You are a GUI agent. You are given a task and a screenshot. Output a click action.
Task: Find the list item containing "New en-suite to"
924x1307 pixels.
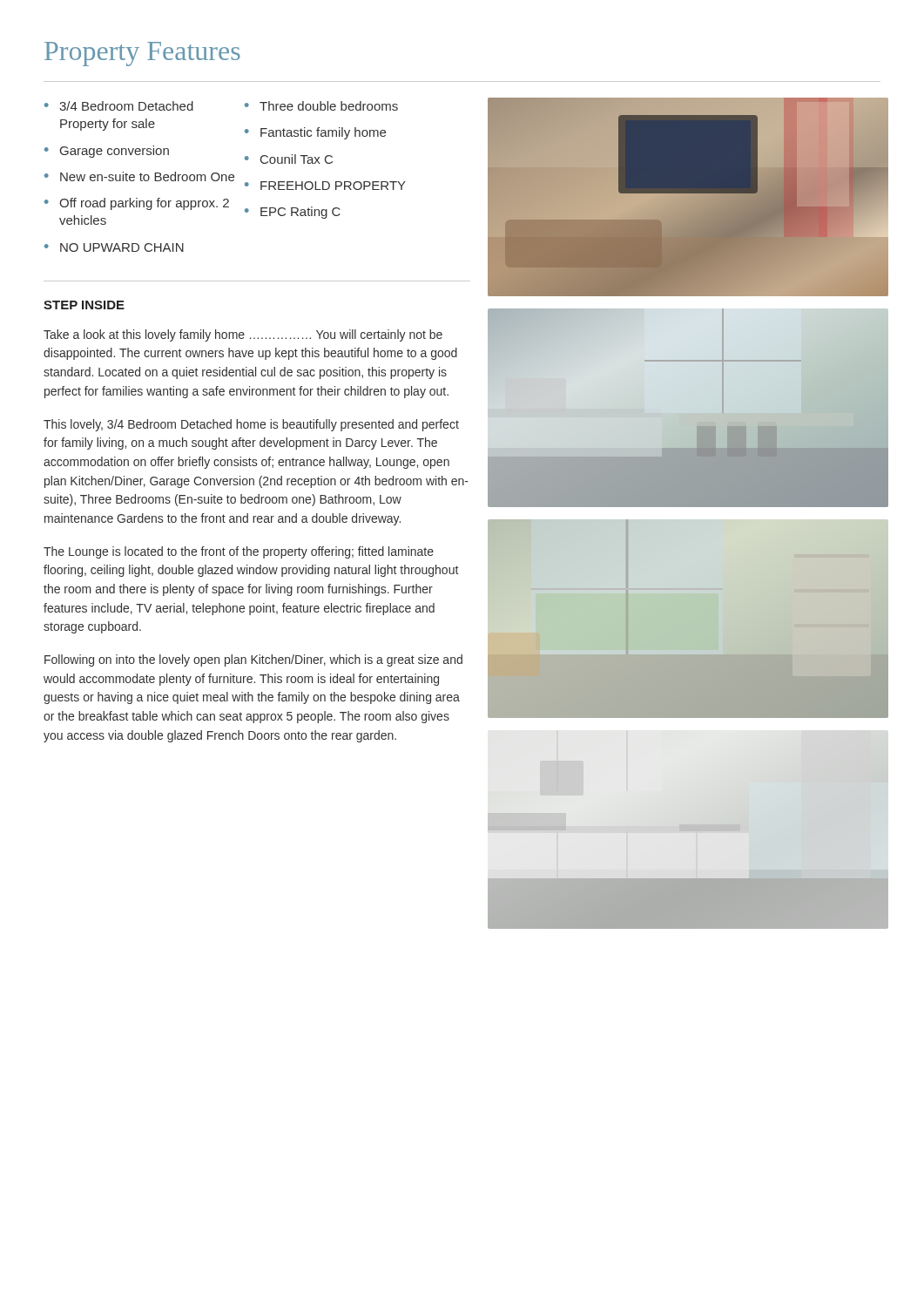click(x=147, y=176)
